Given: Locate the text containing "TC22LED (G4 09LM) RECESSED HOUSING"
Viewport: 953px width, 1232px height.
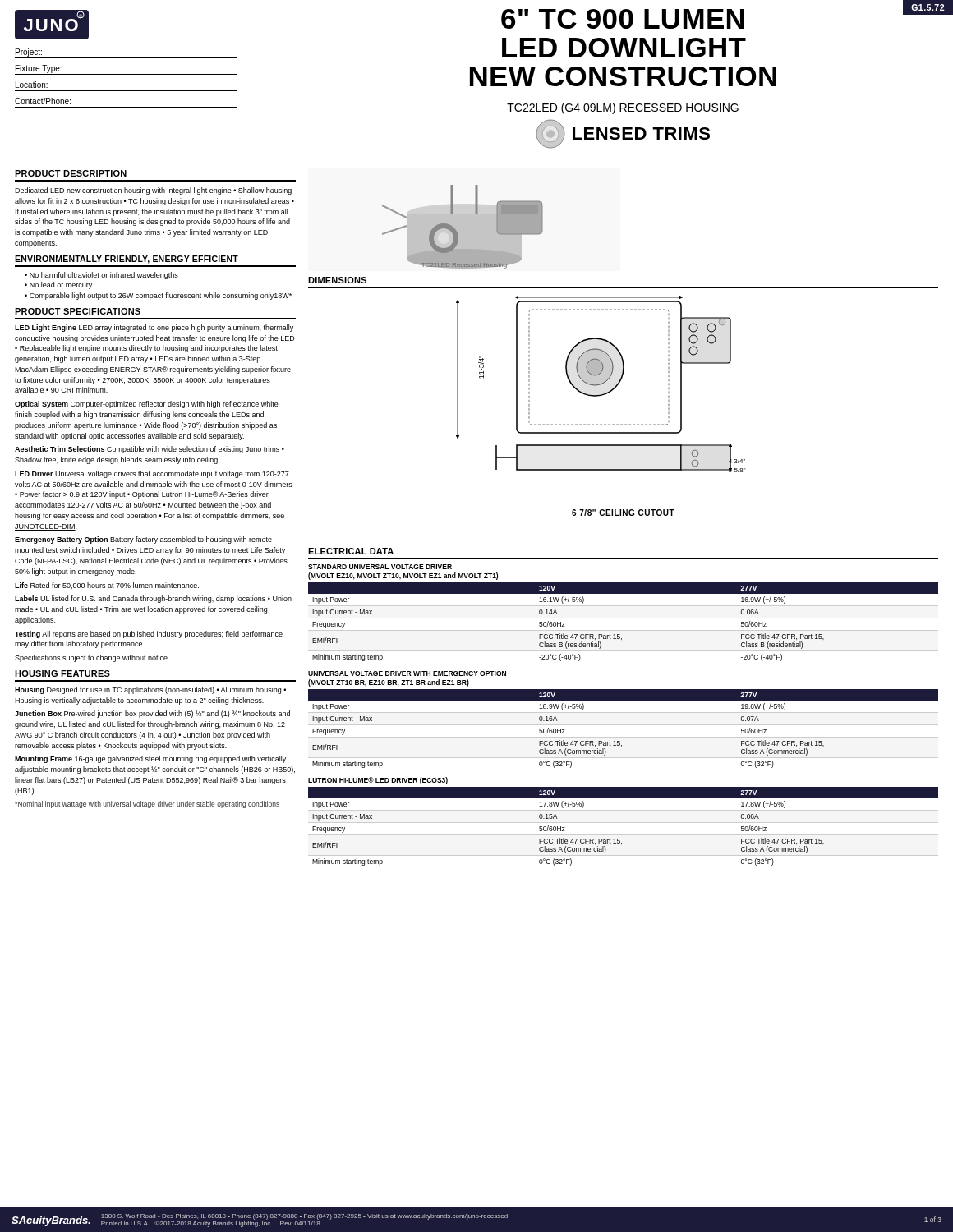Looking at the screenshot, I should 623,108.
